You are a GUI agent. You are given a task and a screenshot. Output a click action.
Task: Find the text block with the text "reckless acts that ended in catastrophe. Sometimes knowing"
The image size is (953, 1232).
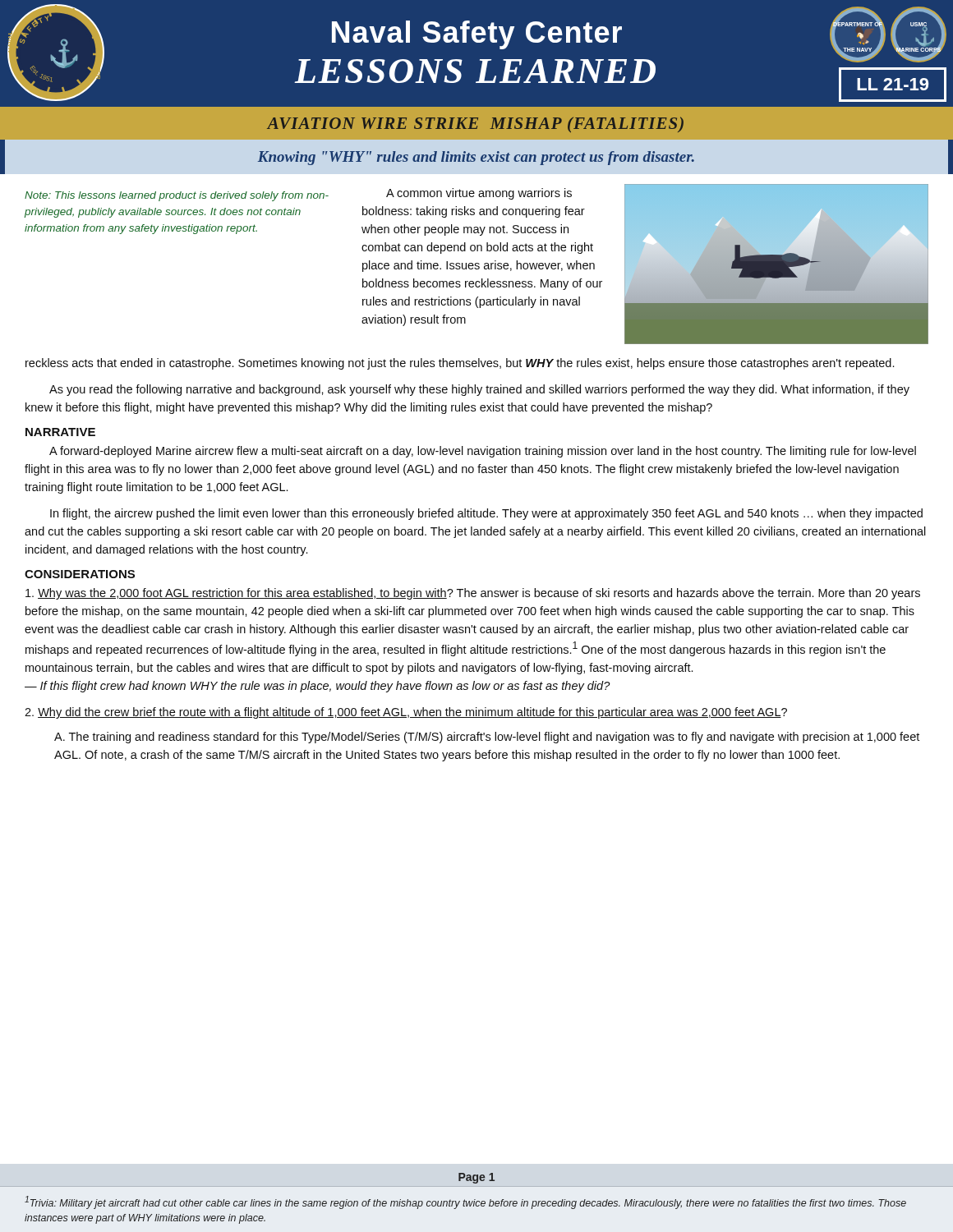(x=460, y=363)
